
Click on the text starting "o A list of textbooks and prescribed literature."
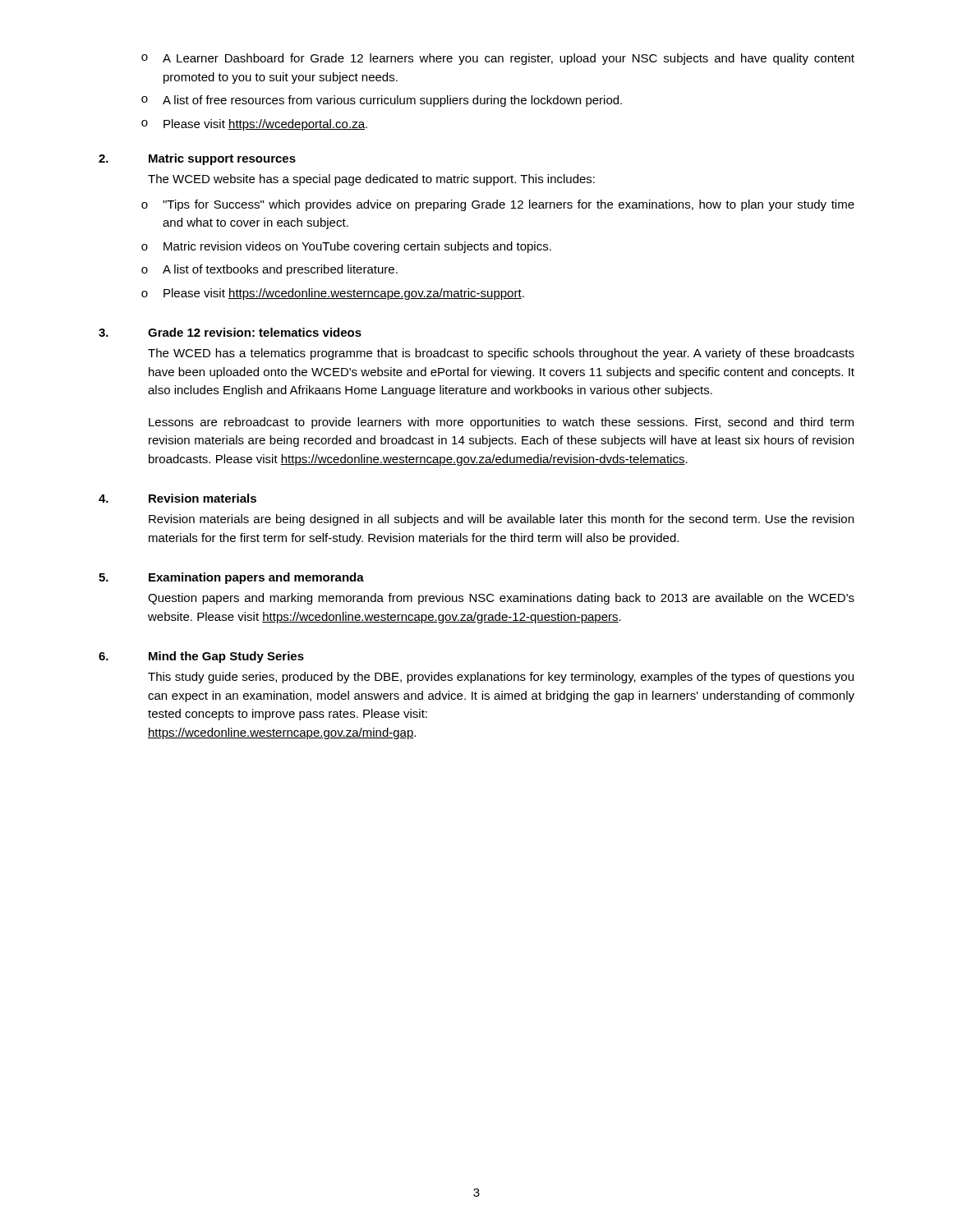pyautogui.click(x=269, y=270)
